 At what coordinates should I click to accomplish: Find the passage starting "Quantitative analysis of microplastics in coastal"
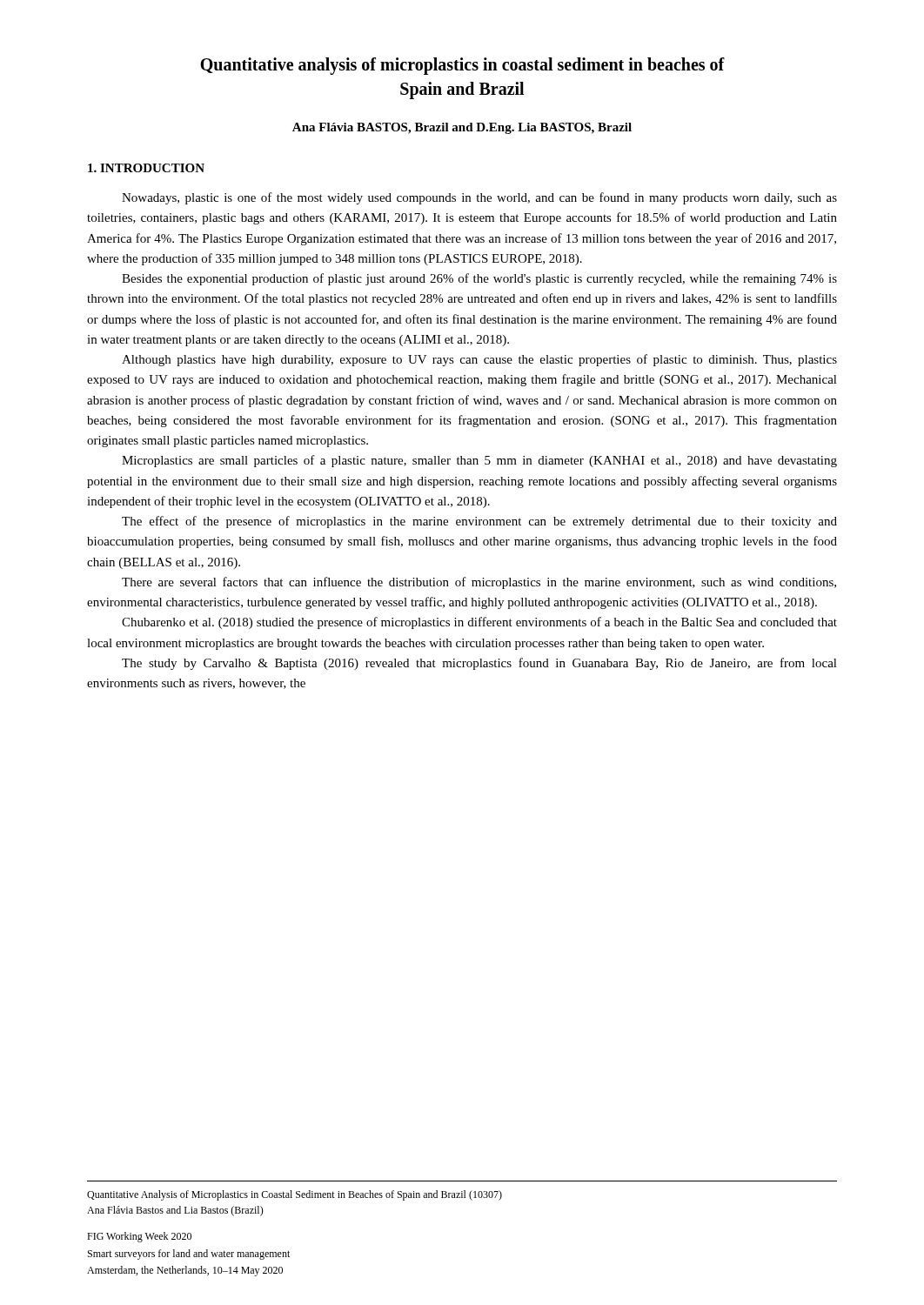coord(462,77)
